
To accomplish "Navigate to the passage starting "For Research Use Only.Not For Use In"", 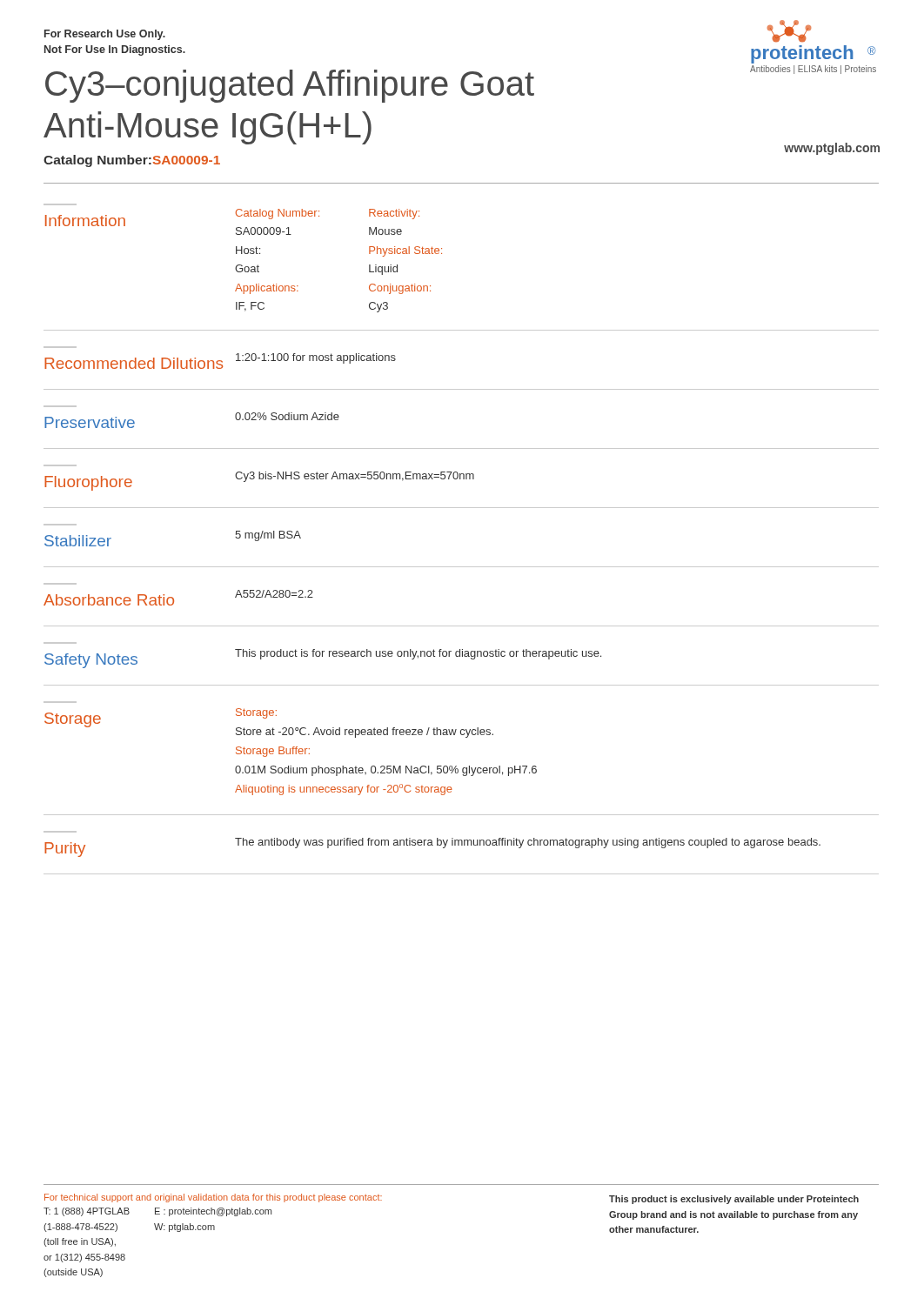I will click(115, 42).
